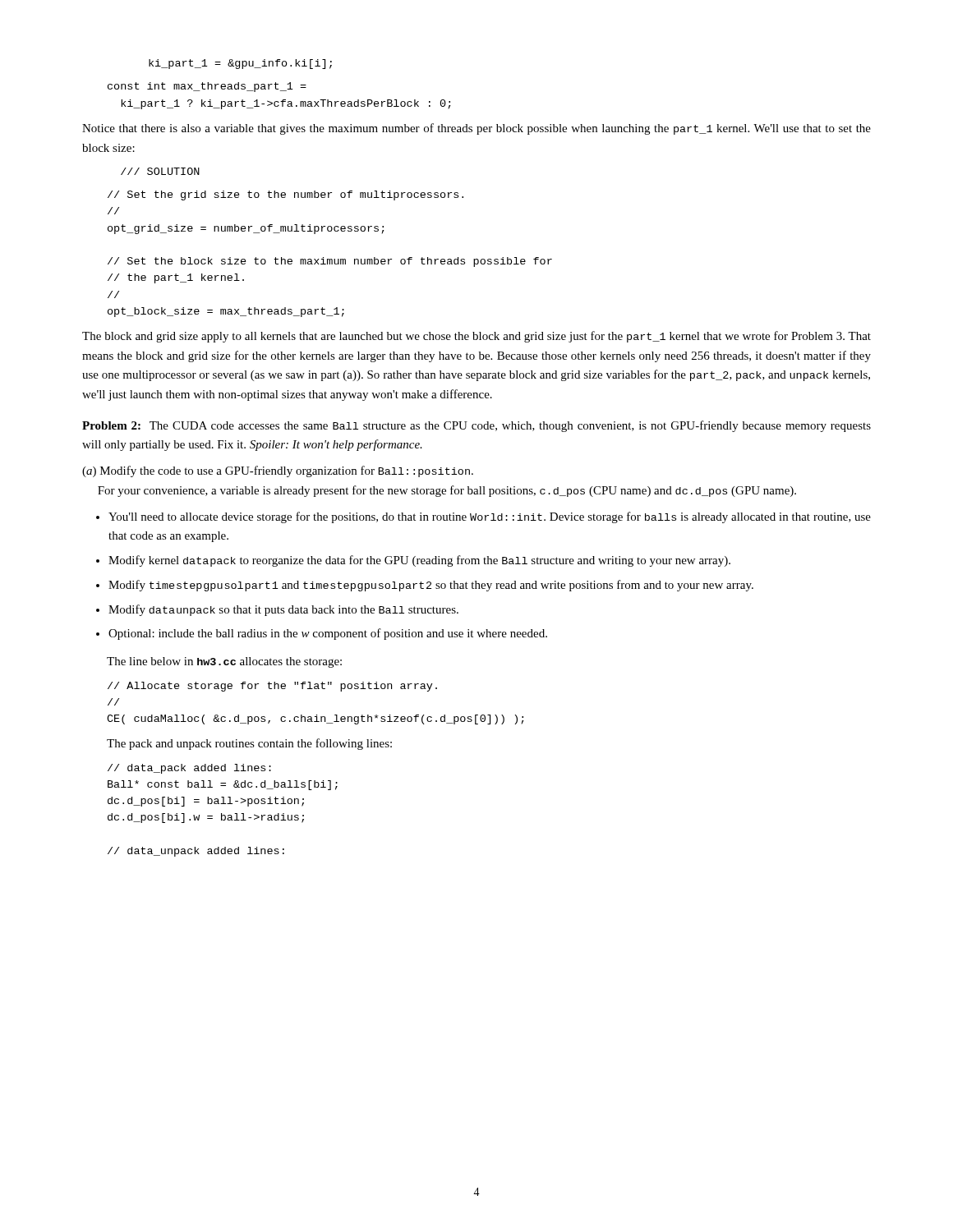Click on the text block with the text "const int max_threads_part_1"

pyautogui.click(x=207, y=87)
